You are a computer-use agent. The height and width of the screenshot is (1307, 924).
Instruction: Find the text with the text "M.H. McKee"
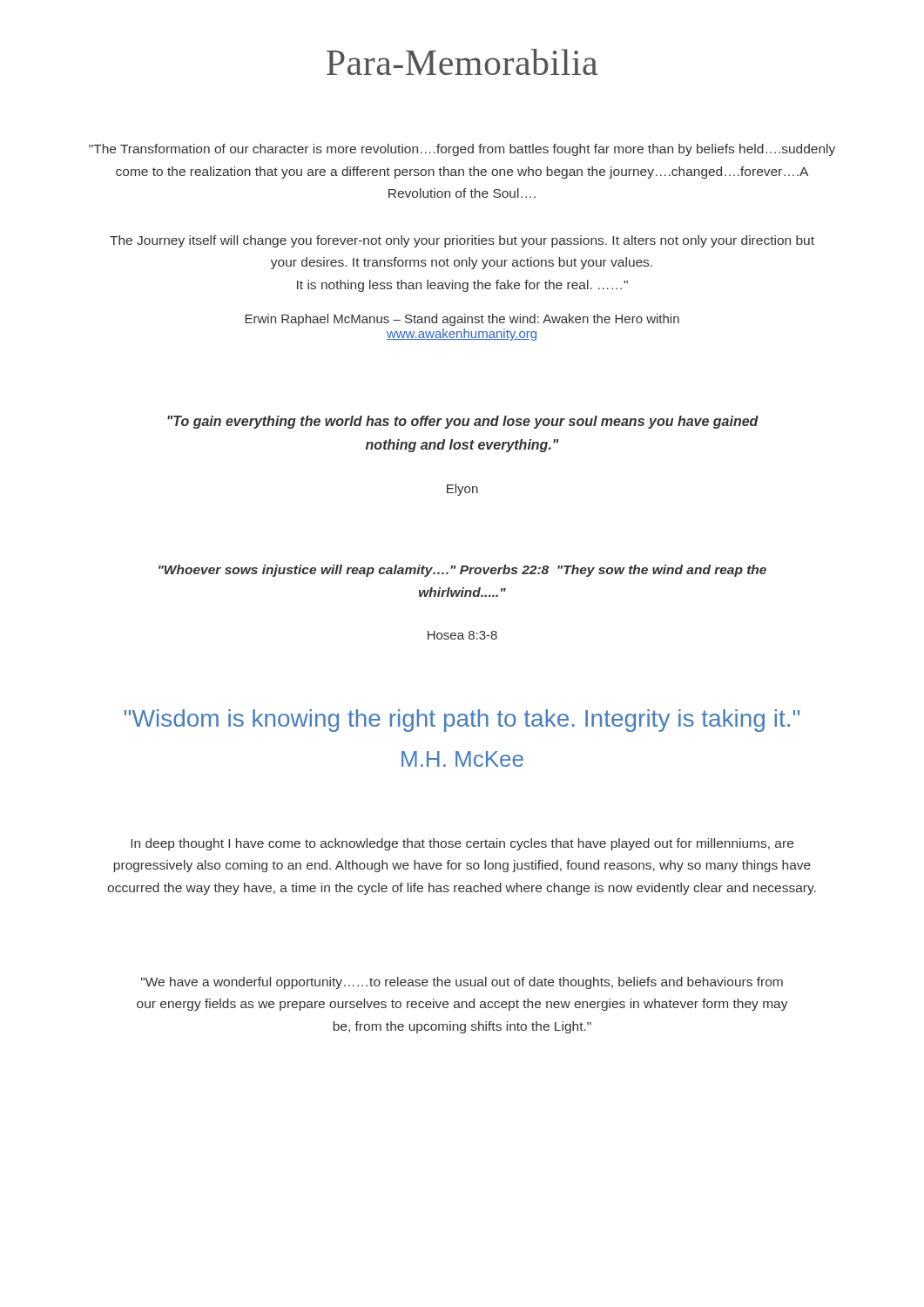462,759
